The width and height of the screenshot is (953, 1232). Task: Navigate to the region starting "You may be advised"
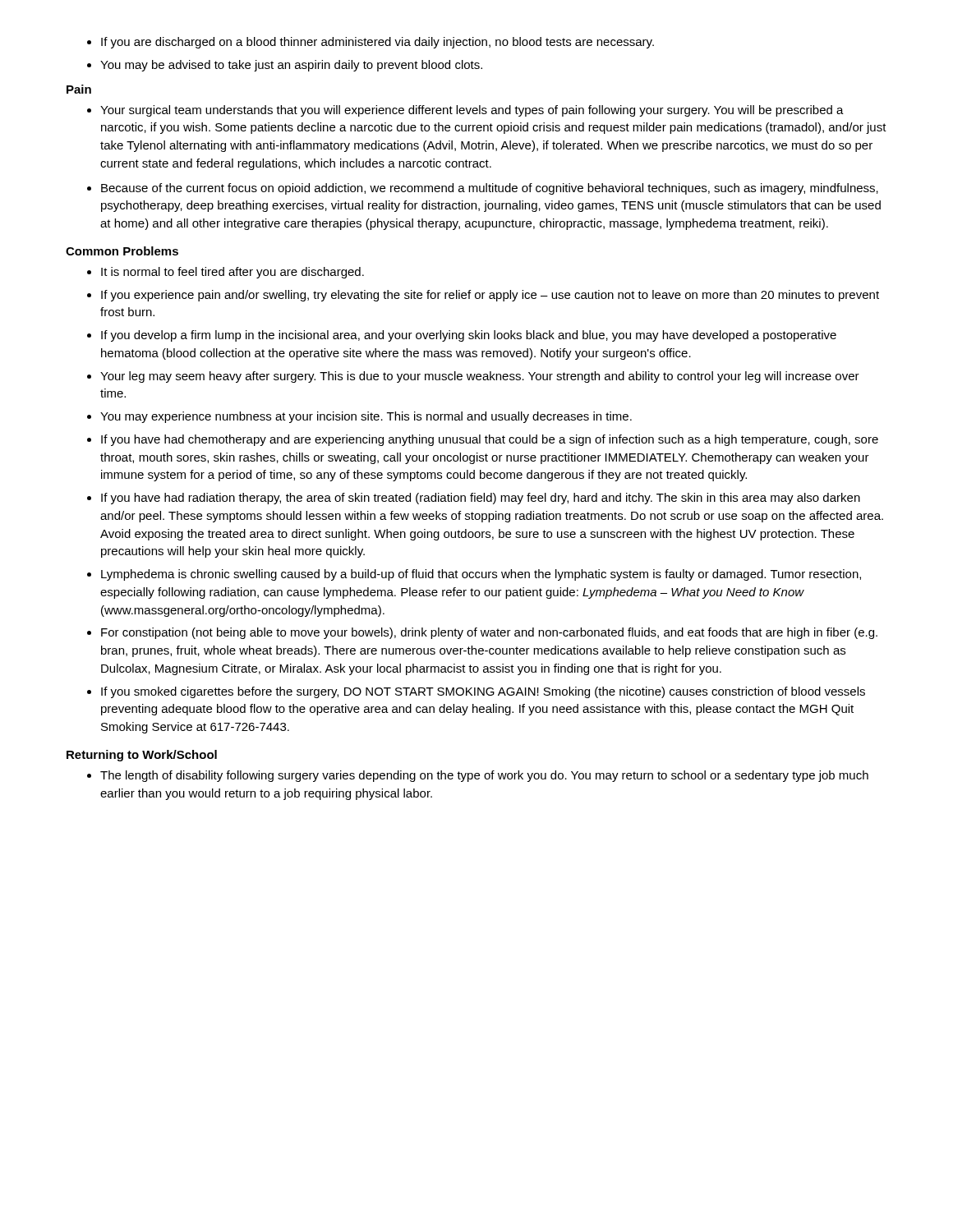click(x=292, y=64)
